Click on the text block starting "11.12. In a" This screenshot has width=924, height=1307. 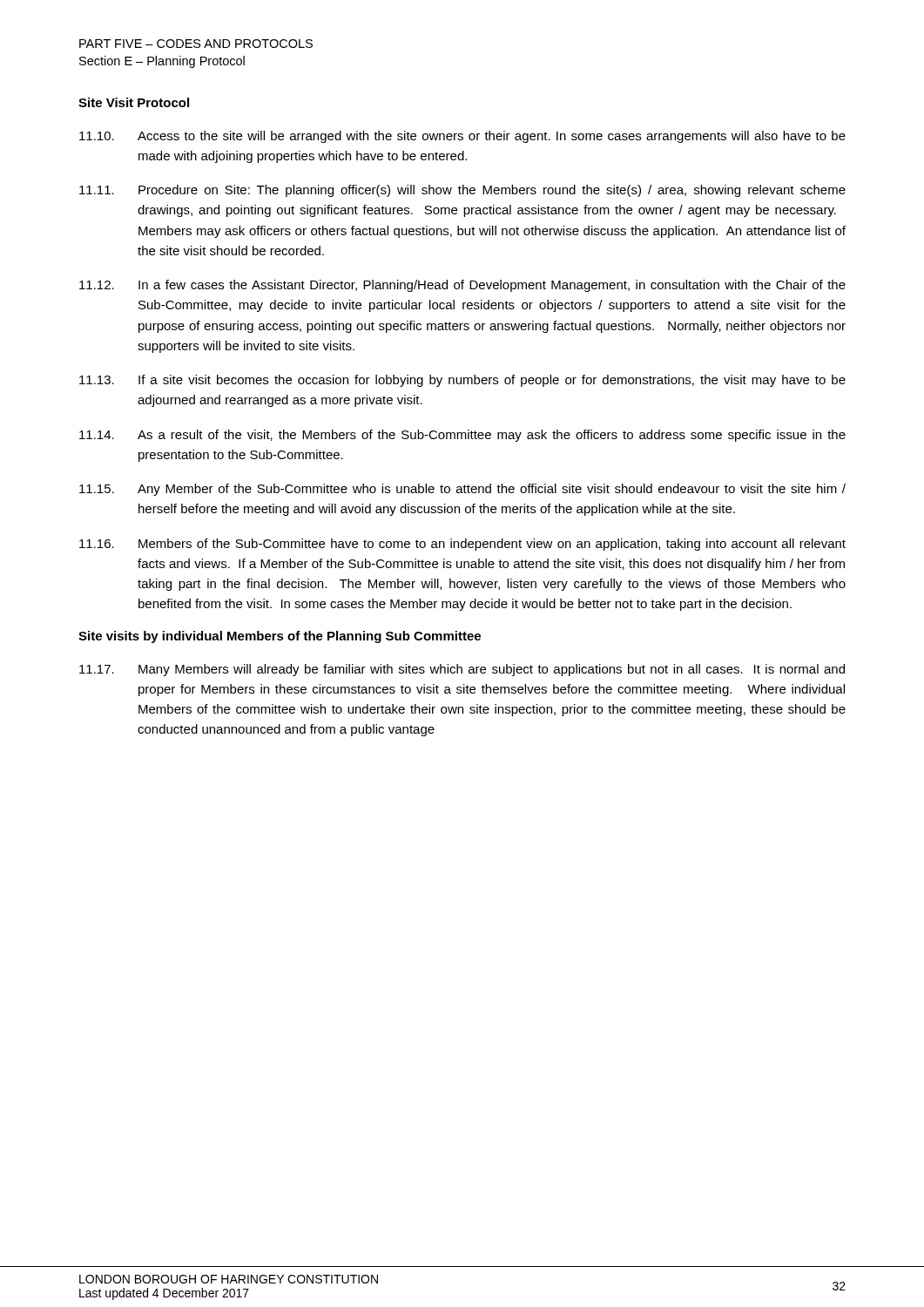point(462,315)
